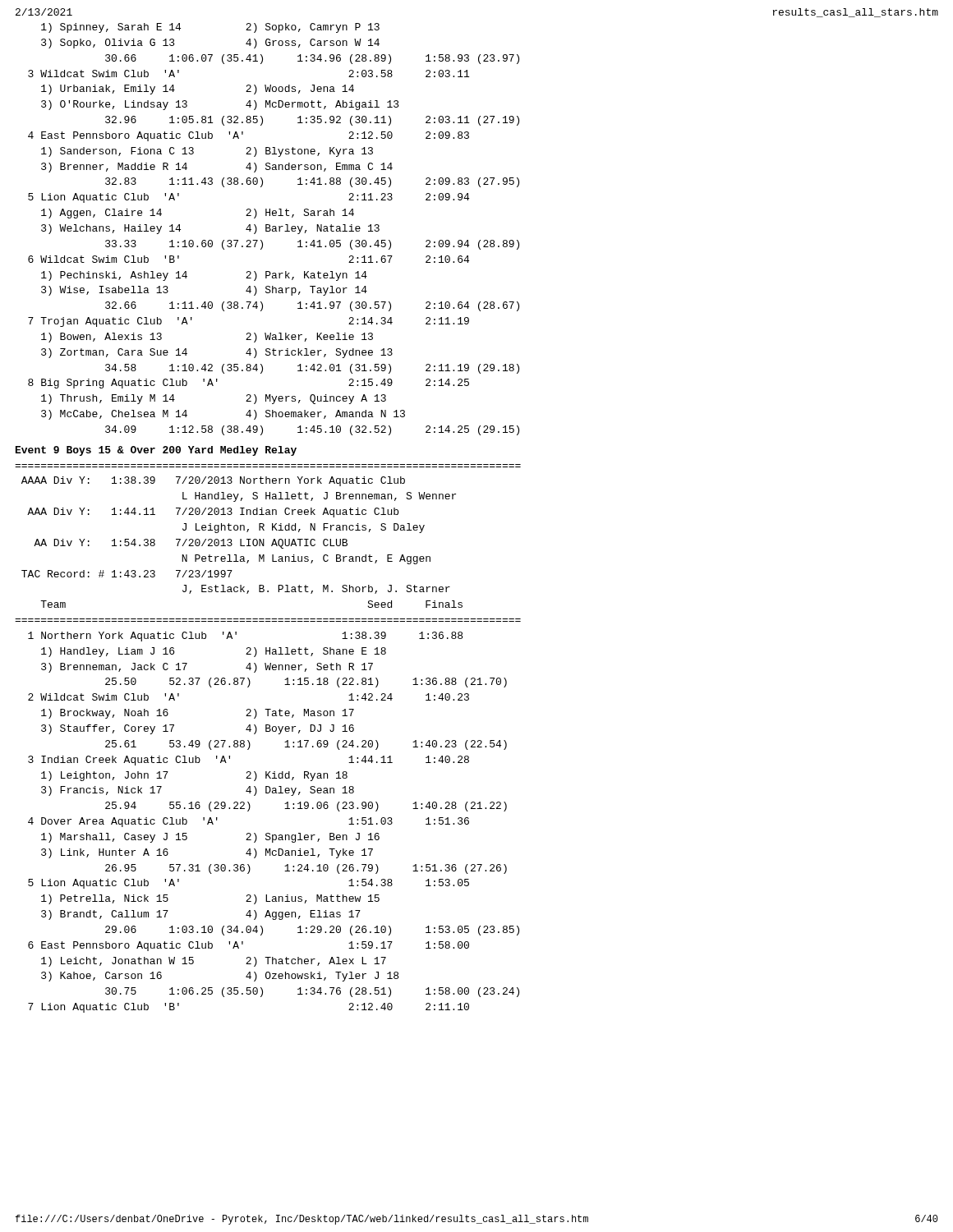This screenshot has width=953, height=1232.
Task: Click the passage that begins "1) Spinney, Sarah E 14"
Action: click(476, 230)
